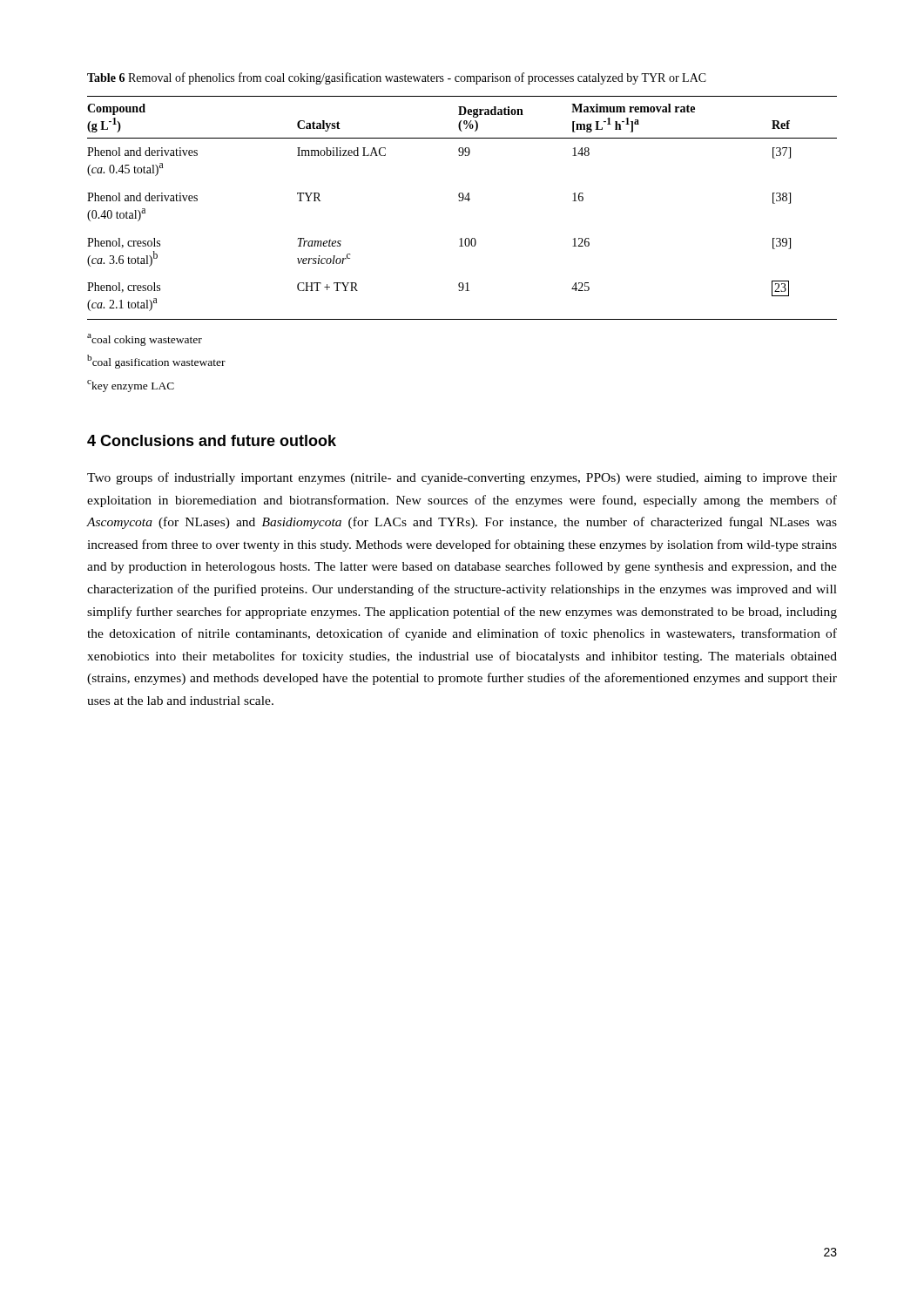Image resolution: width=924 pixels, height=1307 pixels.
Task: Locate the table with the text "Phenol and derivatives ( ca."
Action: click(462, 208)
